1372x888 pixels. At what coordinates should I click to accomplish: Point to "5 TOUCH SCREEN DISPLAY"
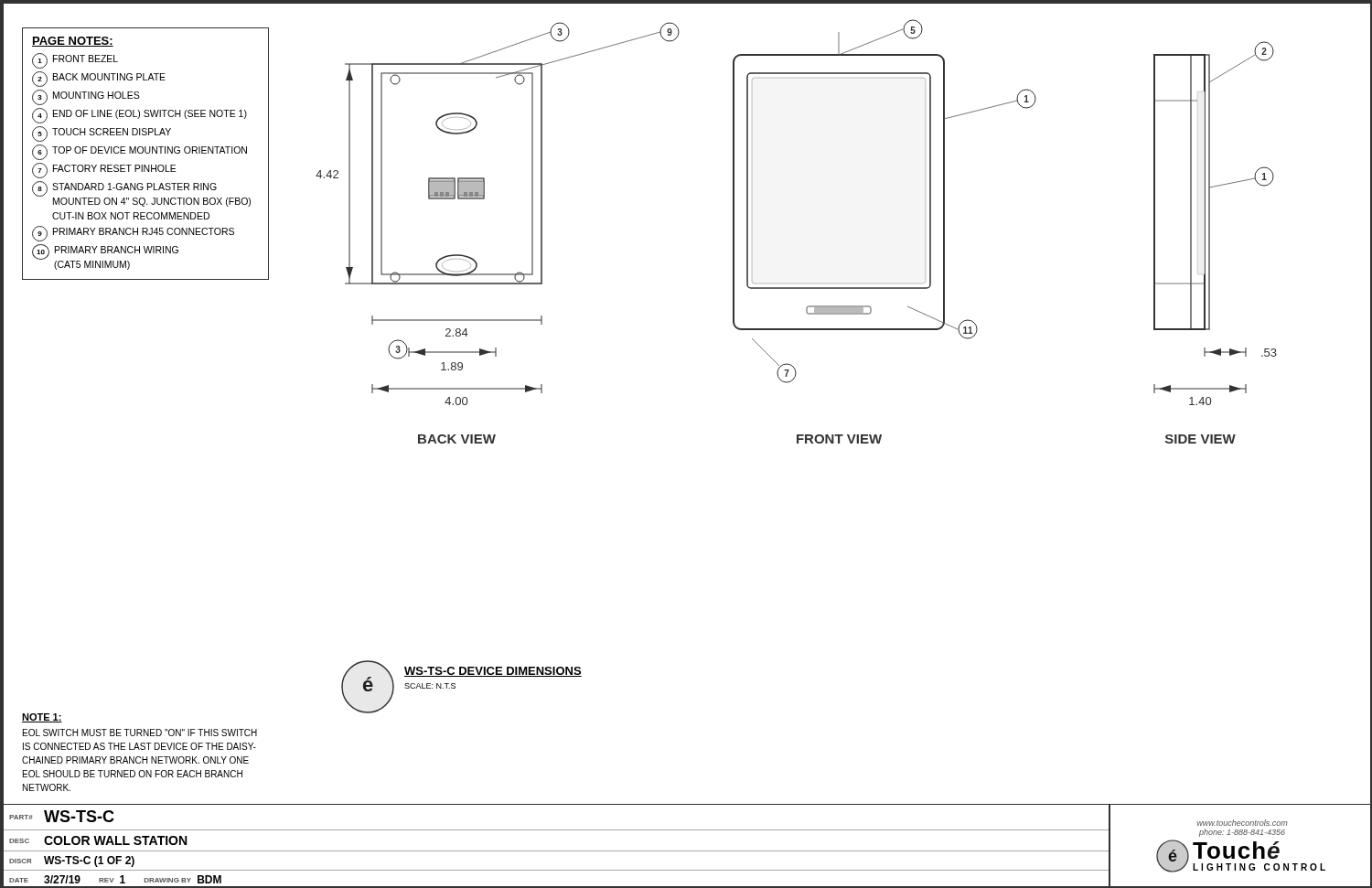pos(102,134)
